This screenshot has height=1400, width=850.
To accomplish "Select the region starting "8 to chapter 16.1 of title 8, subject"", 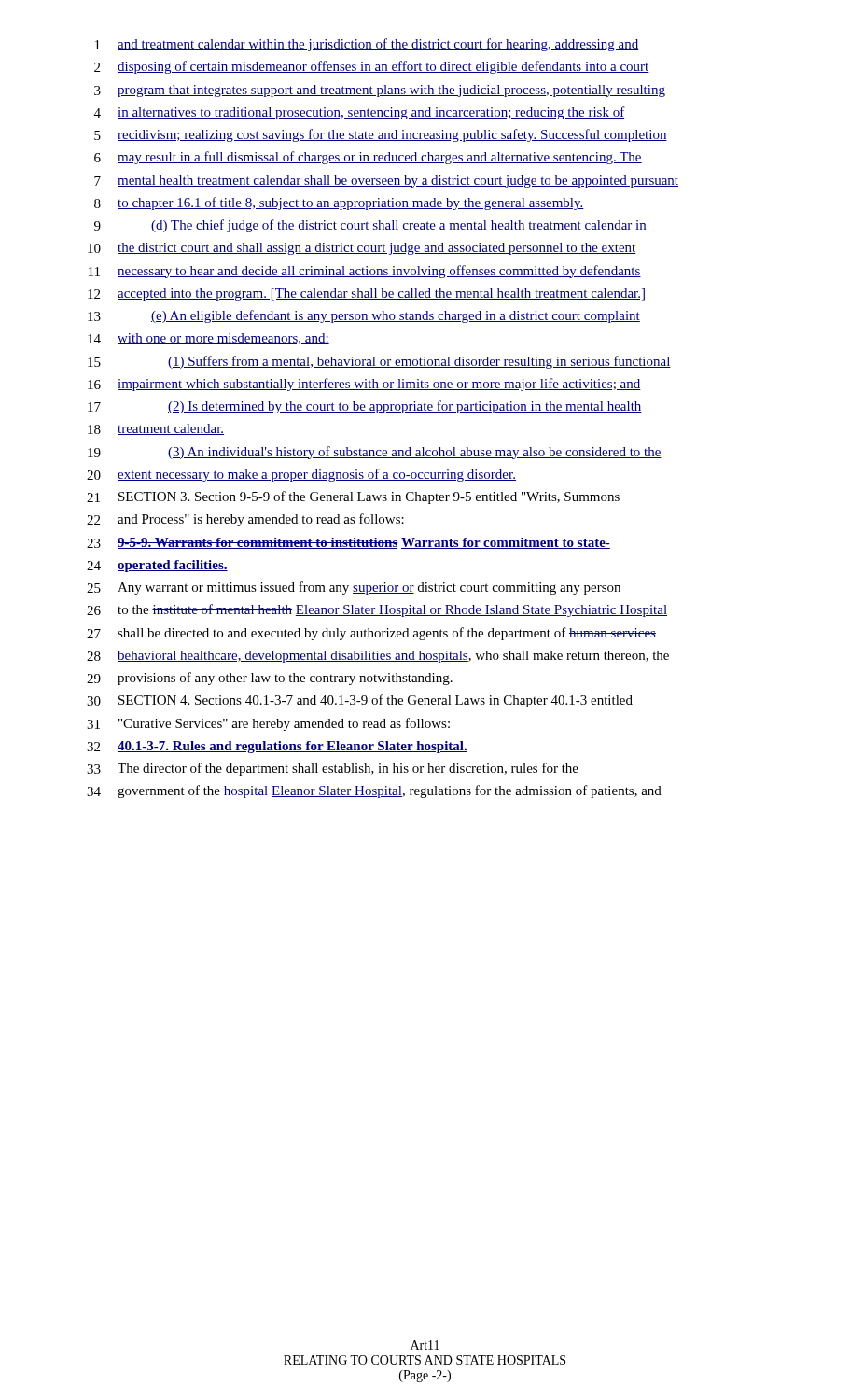I will click(x=425, y=203).
